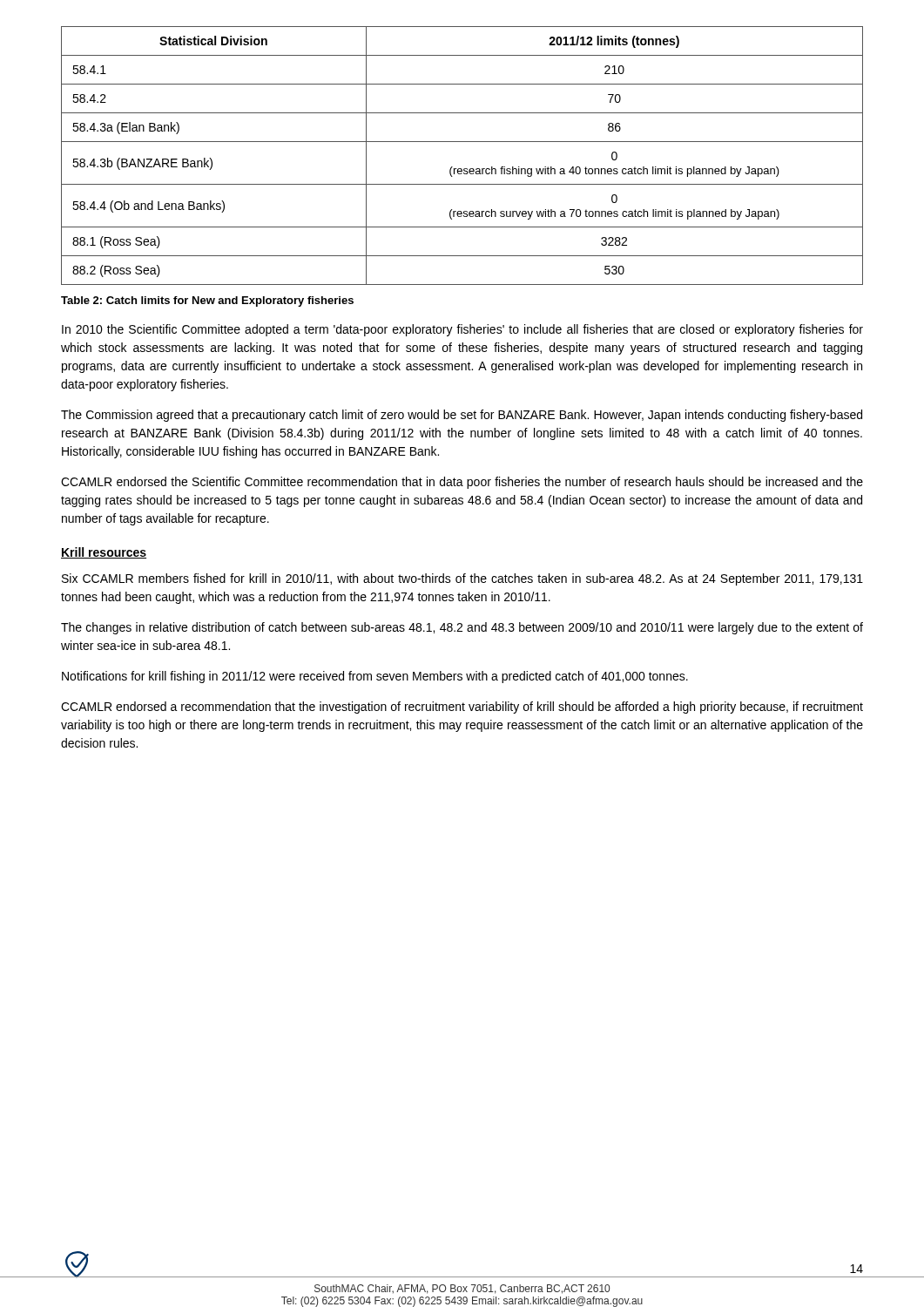Where is the caption that starts "Table 2: Catch"?

pyautogui.click(x=207, y=300)
